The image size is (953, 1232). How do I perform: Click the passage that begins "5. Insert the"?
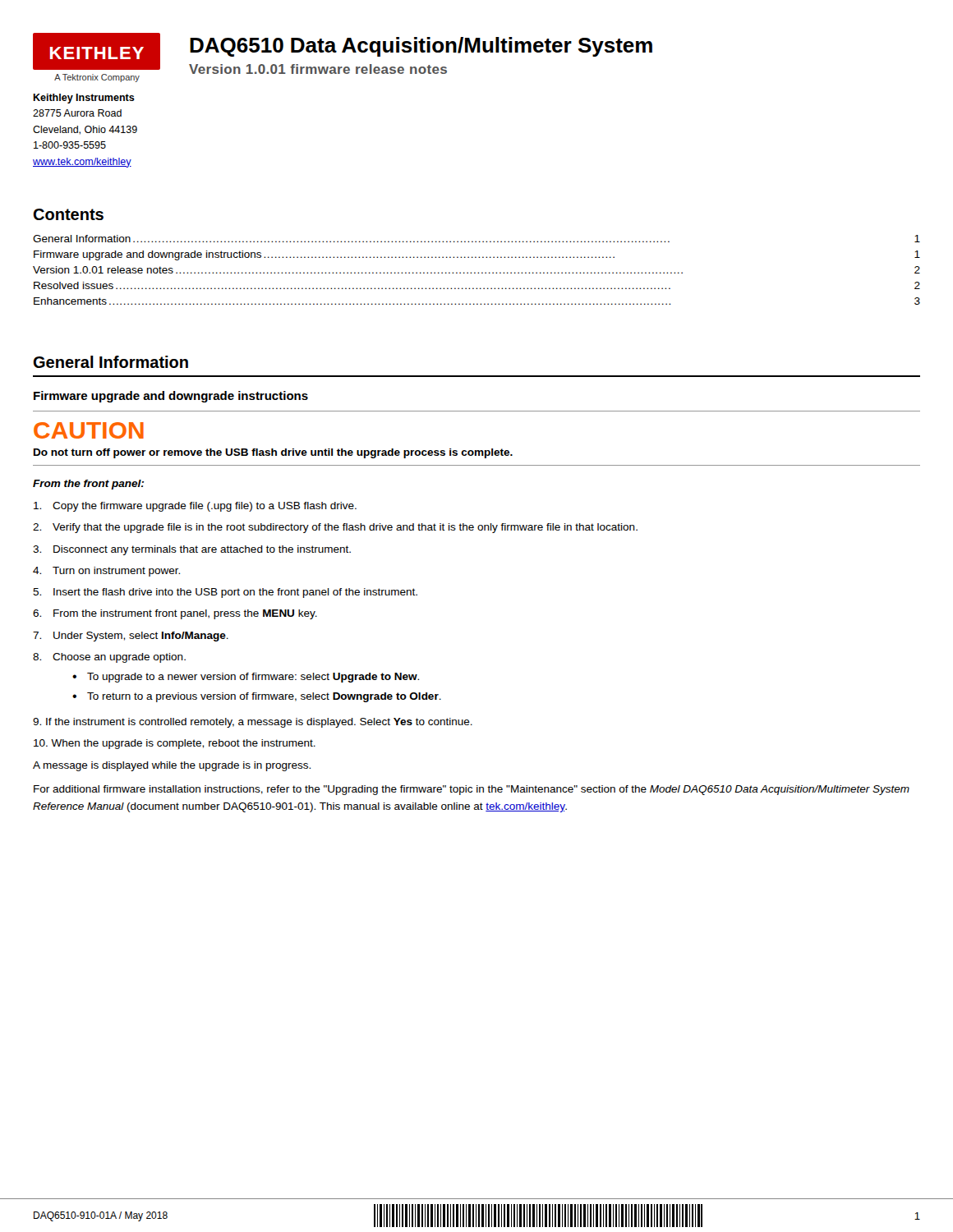(225, 593)
